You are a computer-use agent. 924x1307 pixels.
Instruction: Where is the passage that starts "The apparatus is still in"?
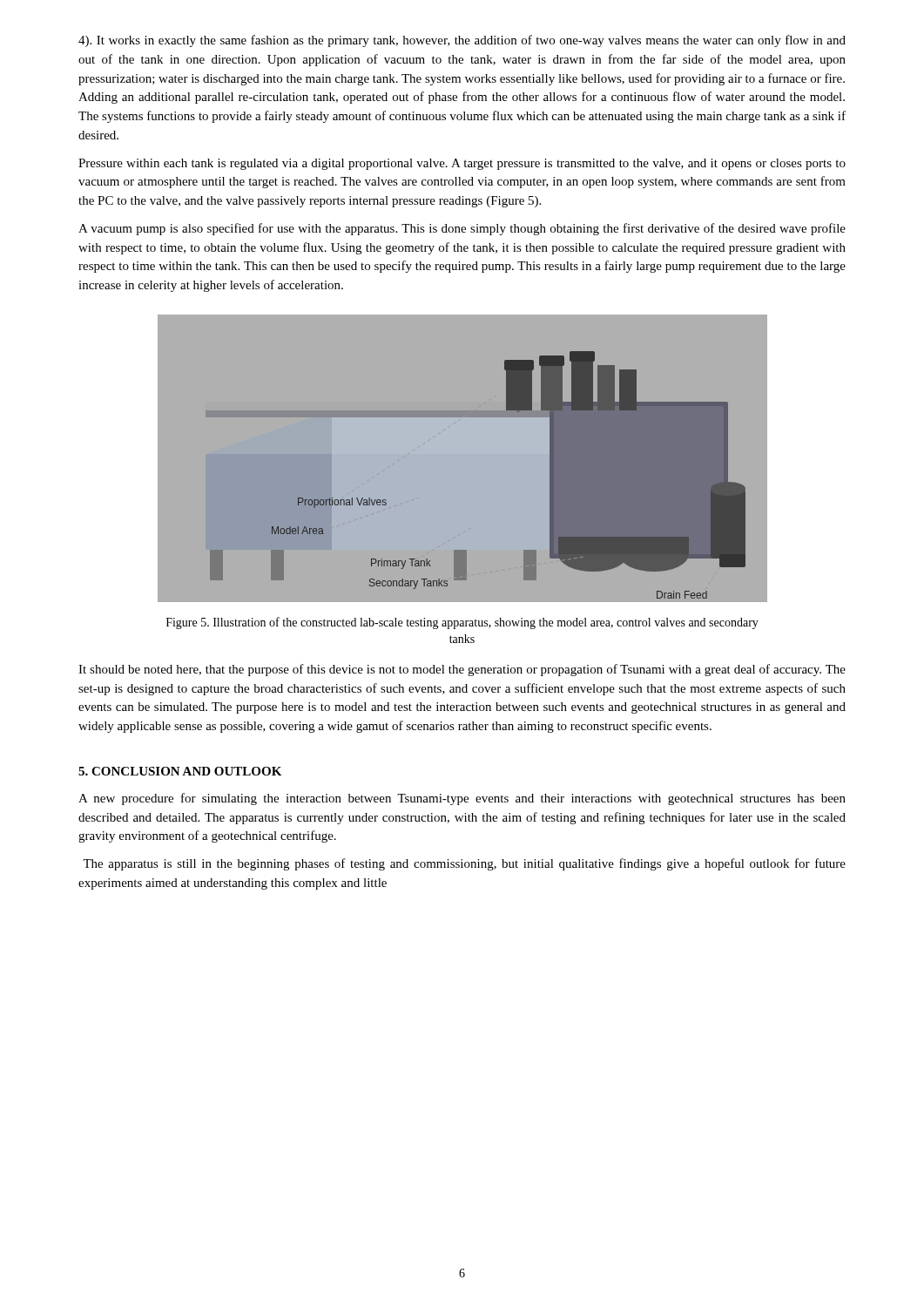tap(462, 873)
